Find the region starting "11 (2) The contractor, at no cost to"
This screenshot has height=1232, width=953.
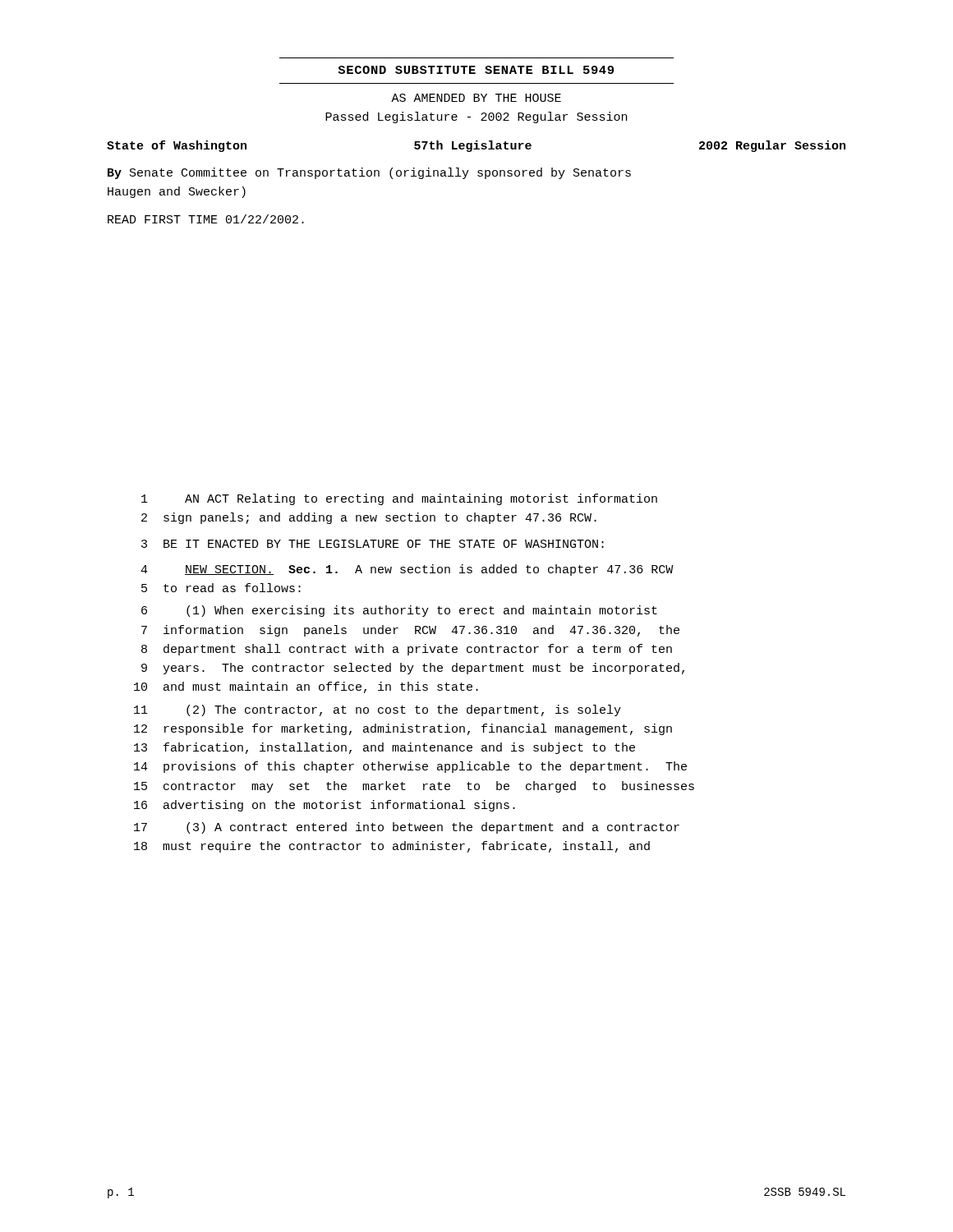point(476,758)
